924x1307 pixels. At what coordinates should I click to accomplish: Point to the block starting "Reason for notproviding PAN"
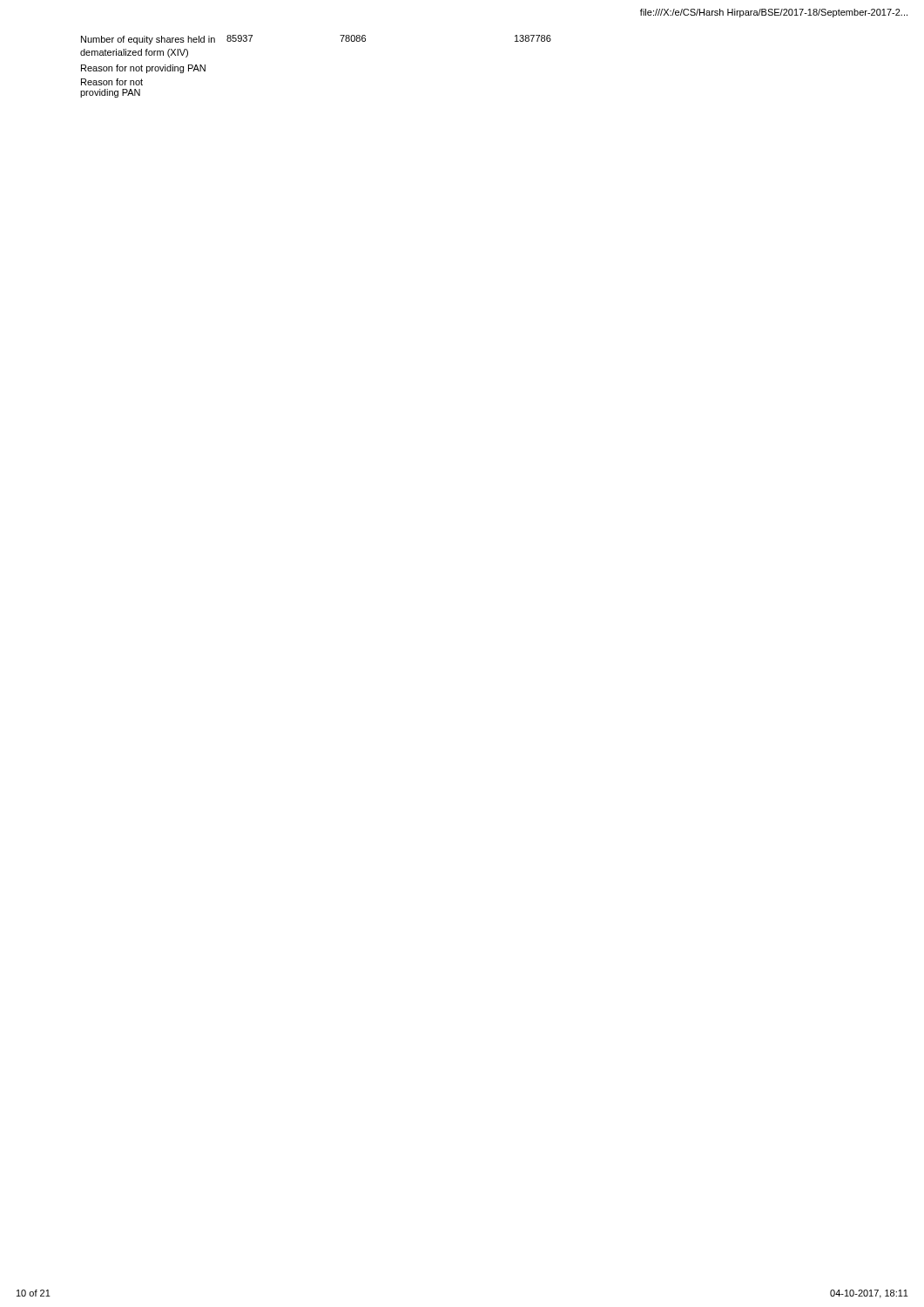[112, 87]
